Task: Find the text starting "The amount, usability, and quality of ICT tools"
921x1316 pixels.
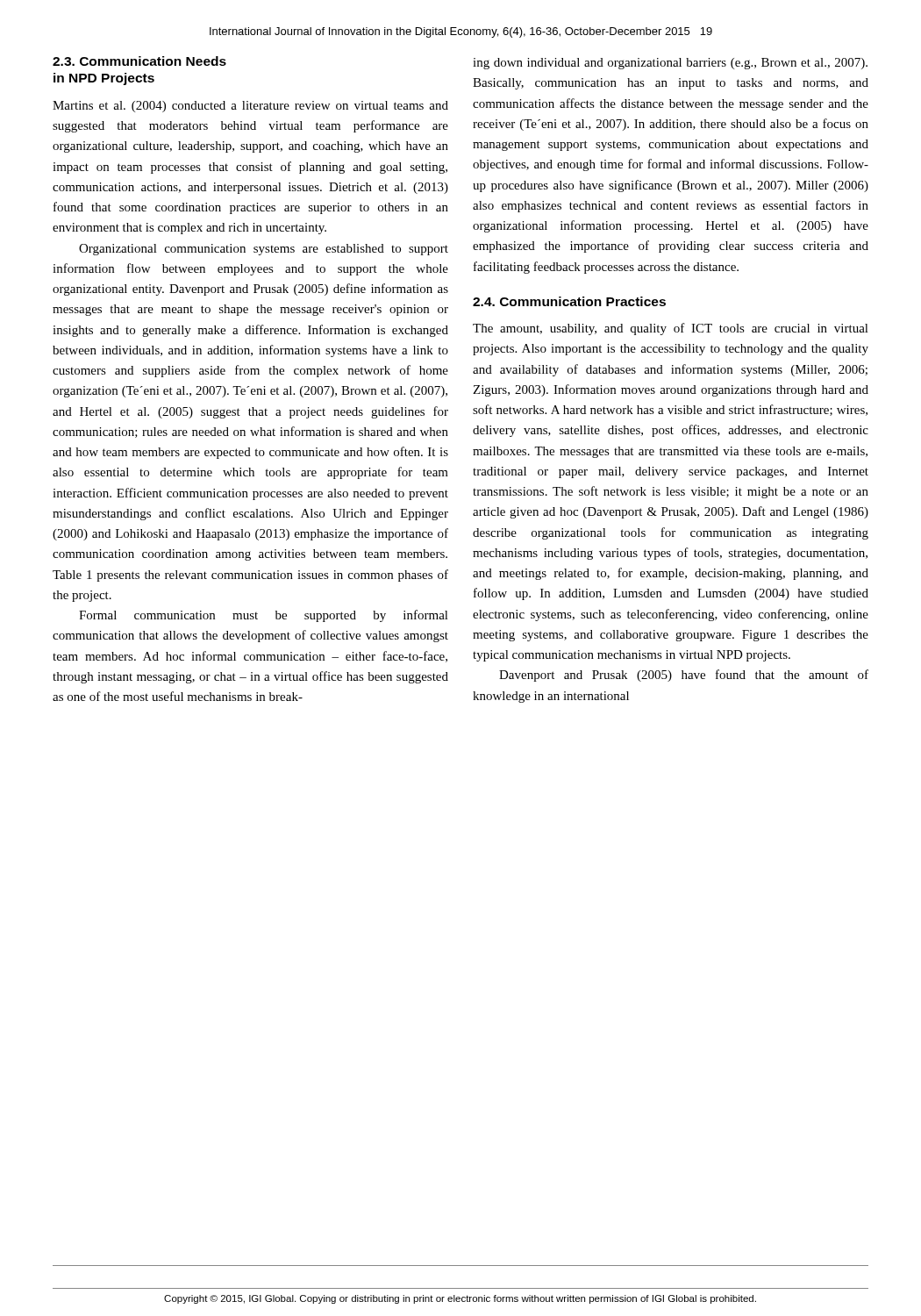Action: 671,491
